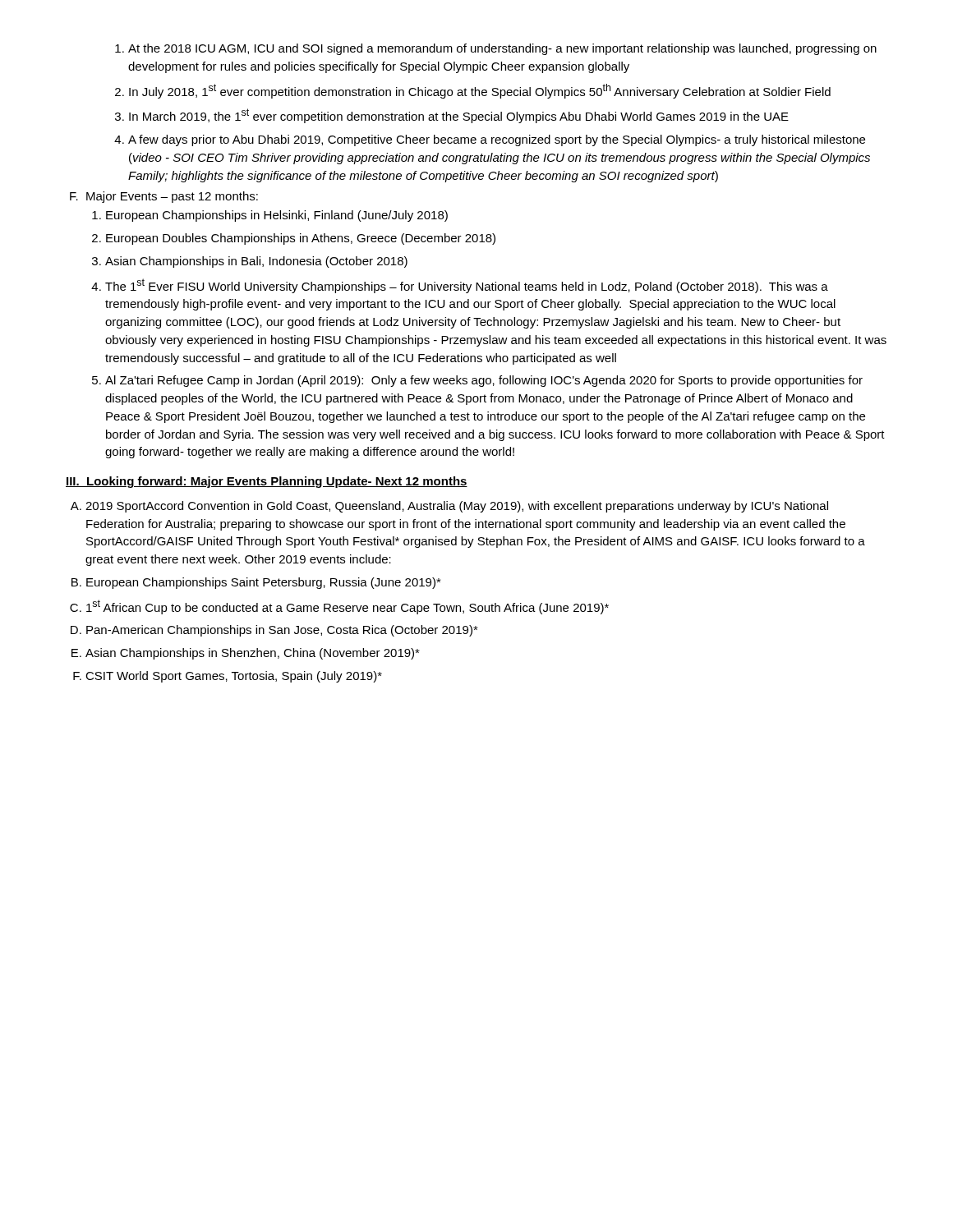Point to the block beginning "At the 2018 ICU AGM,"
Image resolution: width=953 pixels, height=1232 pixels.
pos(503,57)
